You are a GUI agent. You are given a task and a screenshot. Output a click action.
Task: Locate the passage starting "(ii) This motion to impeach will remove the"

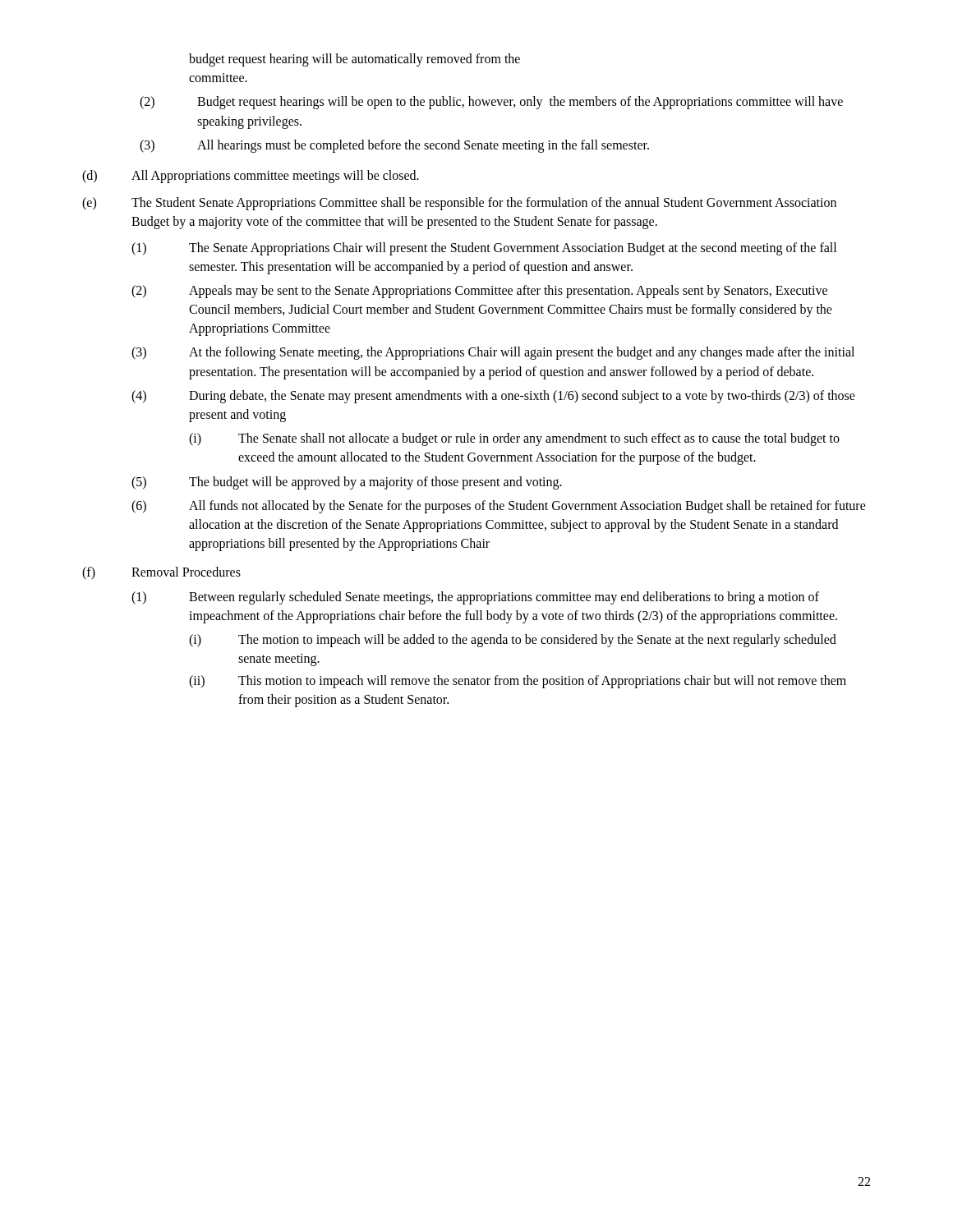pyautogui.click(x=530, y=690)
